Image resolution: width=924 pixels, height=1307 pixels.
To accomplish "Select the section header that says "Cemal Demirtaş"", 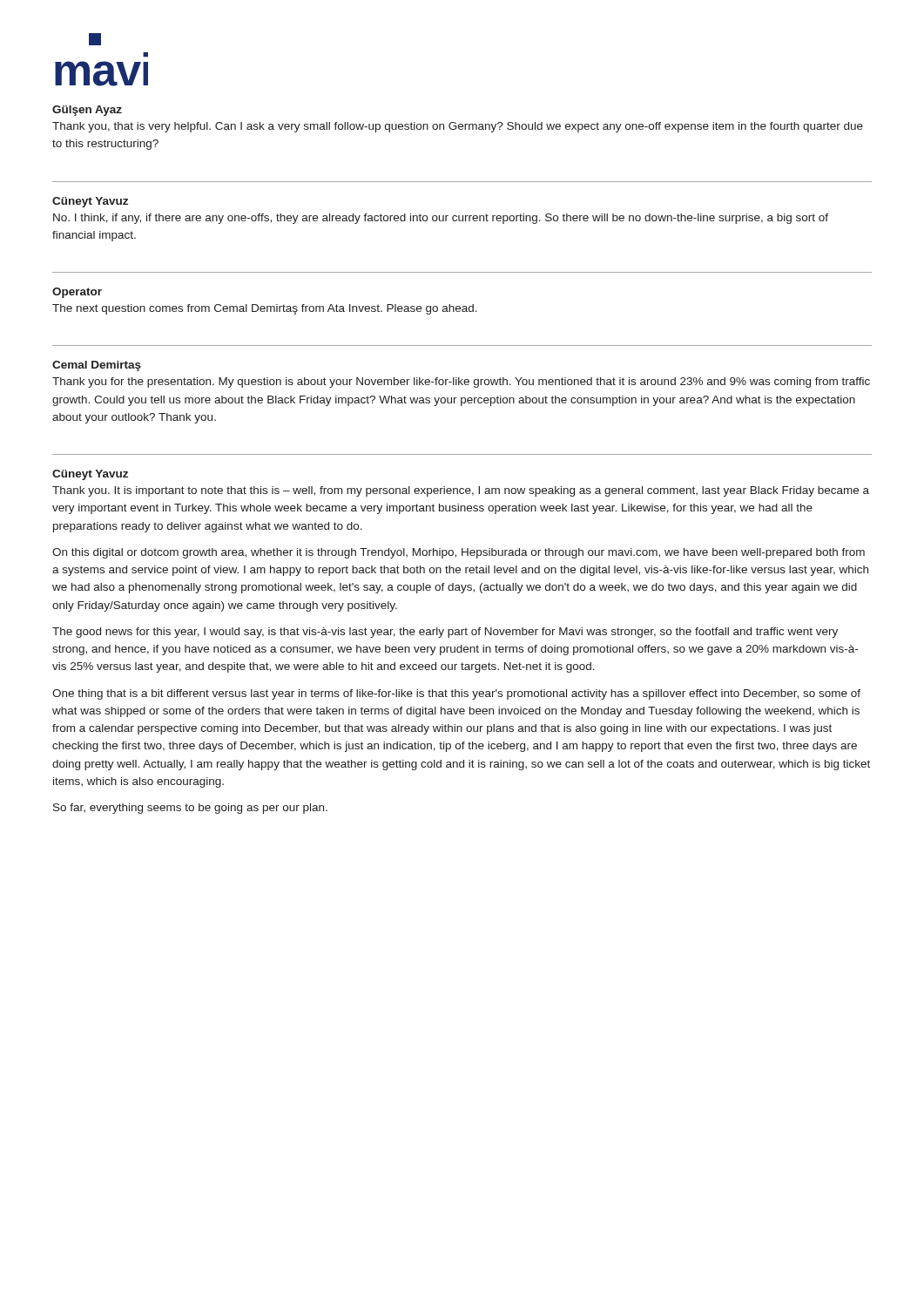I will coord(97,365).
